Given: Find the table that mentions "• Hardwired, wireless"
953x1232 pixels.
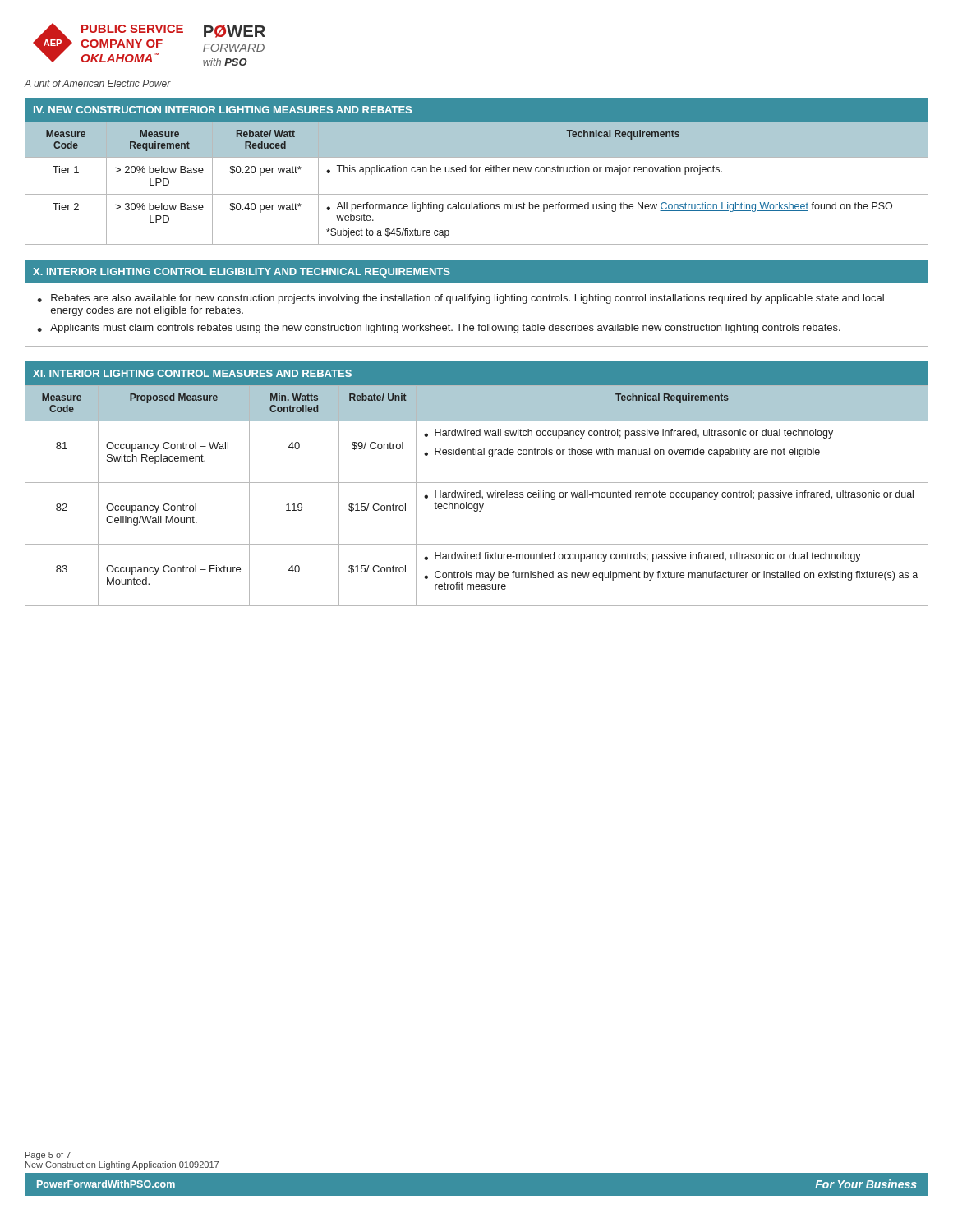Looking at the screenshot, I should point(476,496).
